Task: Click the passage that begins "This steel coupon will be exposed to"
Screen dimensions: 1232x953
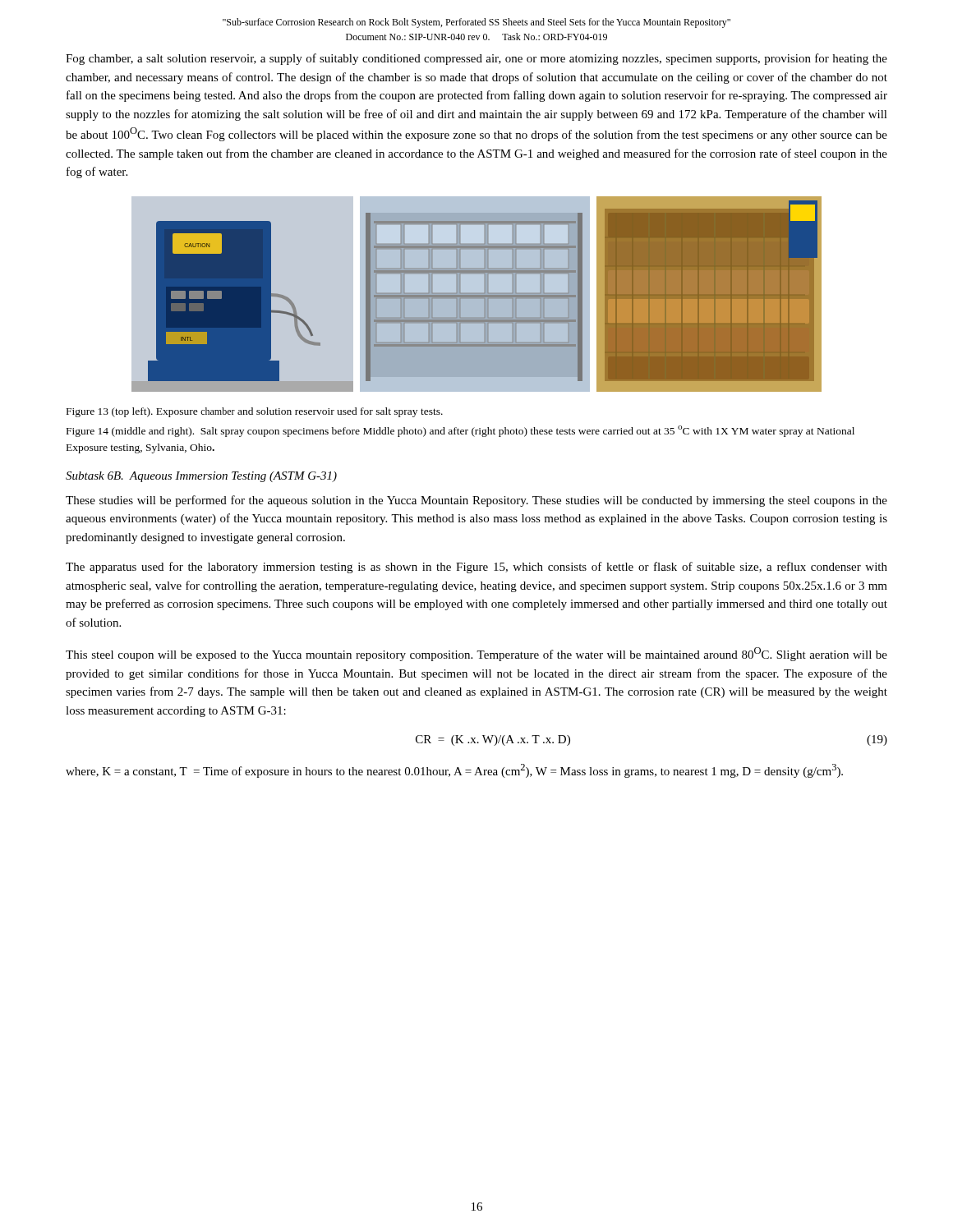Action: [476, 681]
